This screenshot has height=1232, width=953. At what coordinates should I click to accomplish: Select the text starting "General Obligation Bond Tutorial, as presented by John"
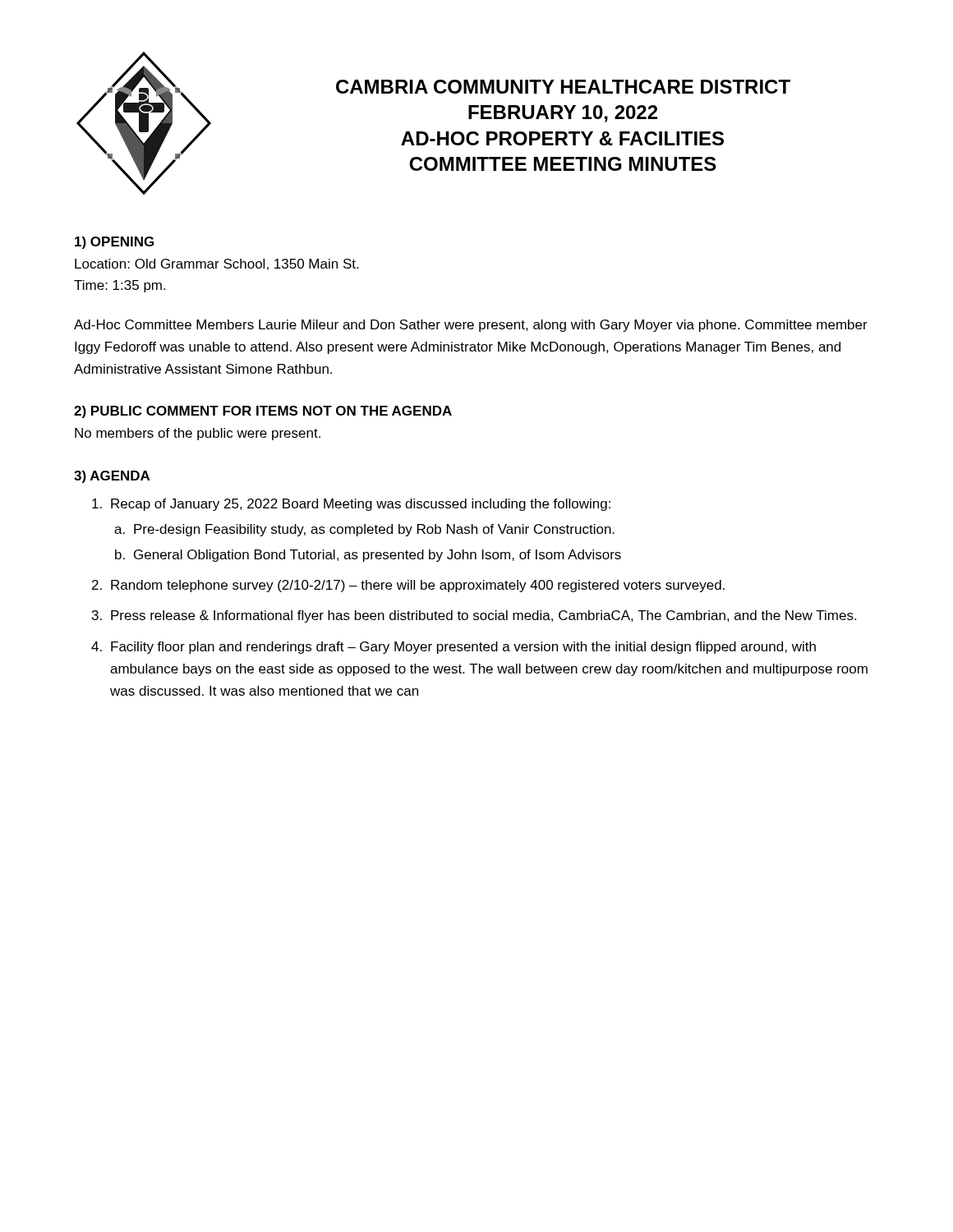tap(377, 555)
